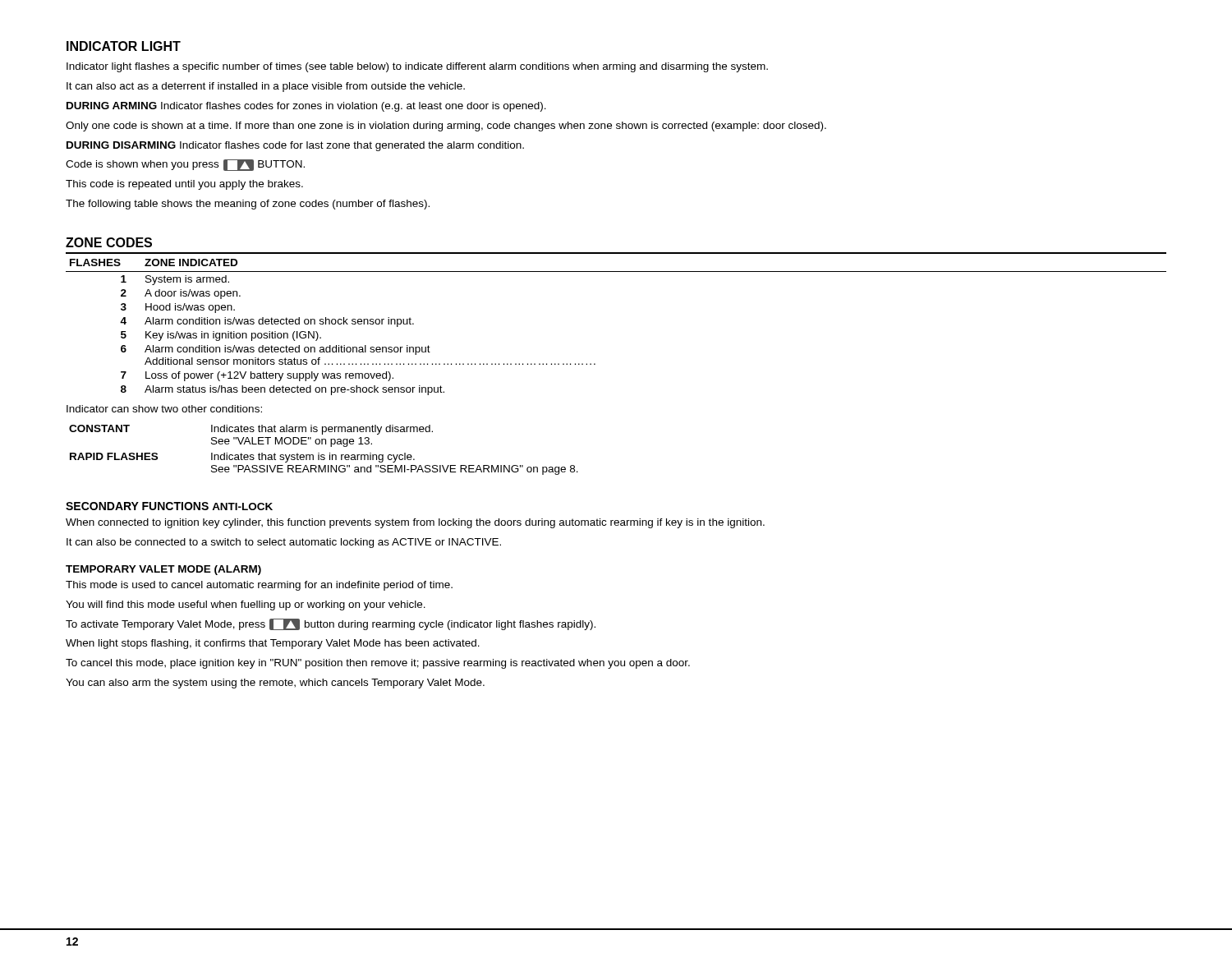
Task: Locate the block of text that opens with "Indicator light flashes a specific number of"
Action: click(x=616, y=67)
